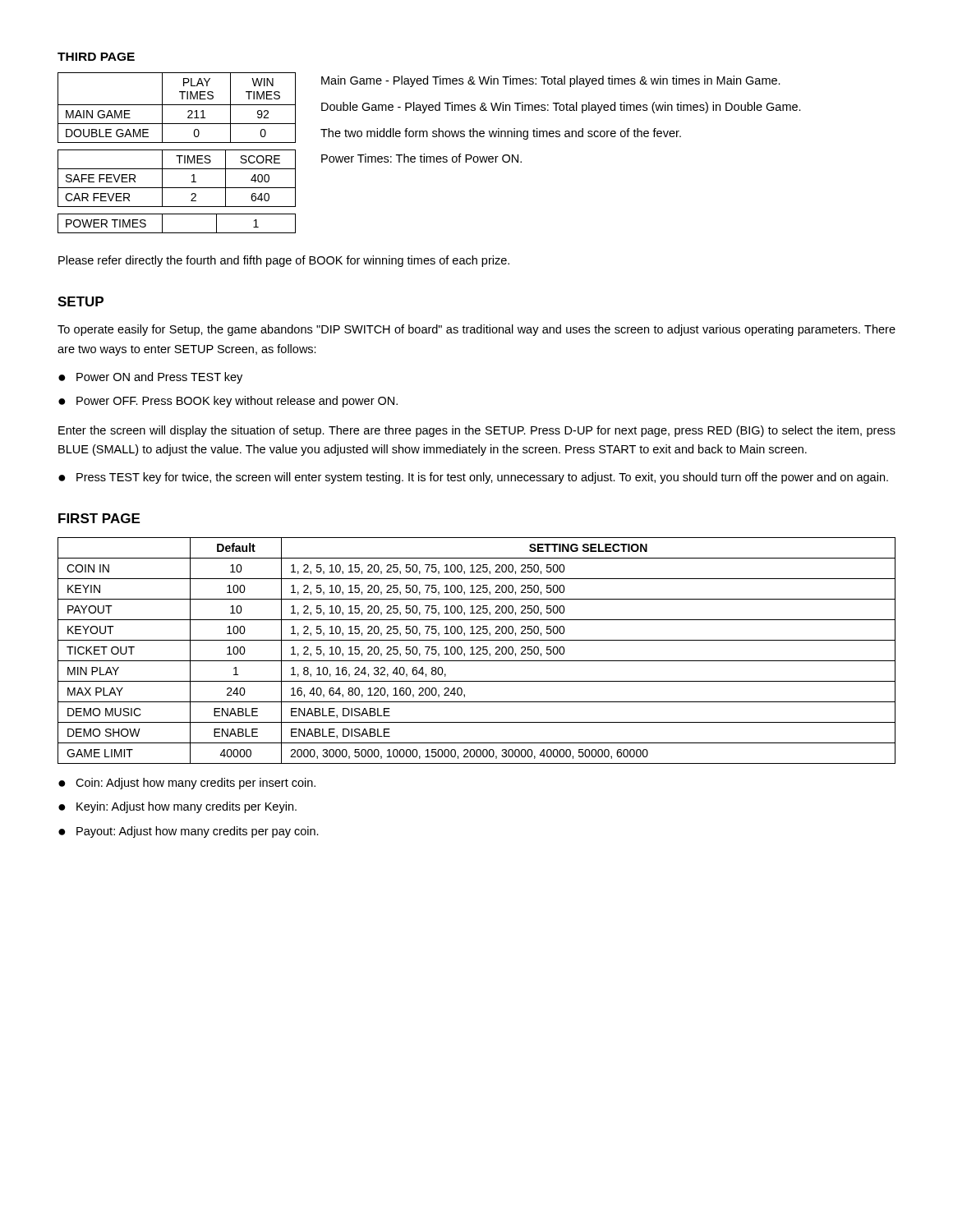Locate the block of text that opens with "Enter the screen will display the"
This screenshot has height=1232, width=953.
476,440
